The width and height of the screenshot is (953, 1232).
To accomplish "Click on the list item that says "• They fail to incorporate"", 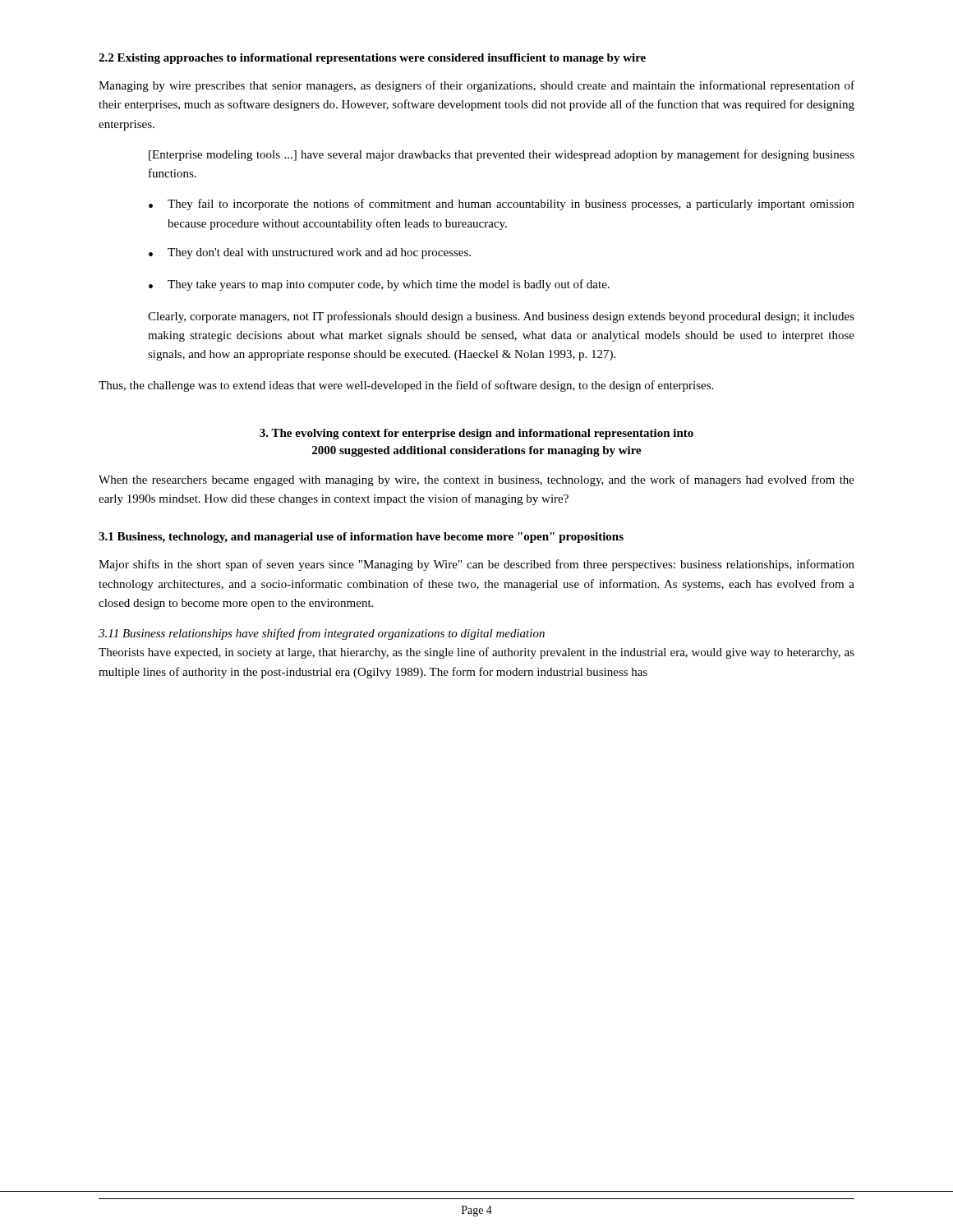I will click(x=501, y=214).
